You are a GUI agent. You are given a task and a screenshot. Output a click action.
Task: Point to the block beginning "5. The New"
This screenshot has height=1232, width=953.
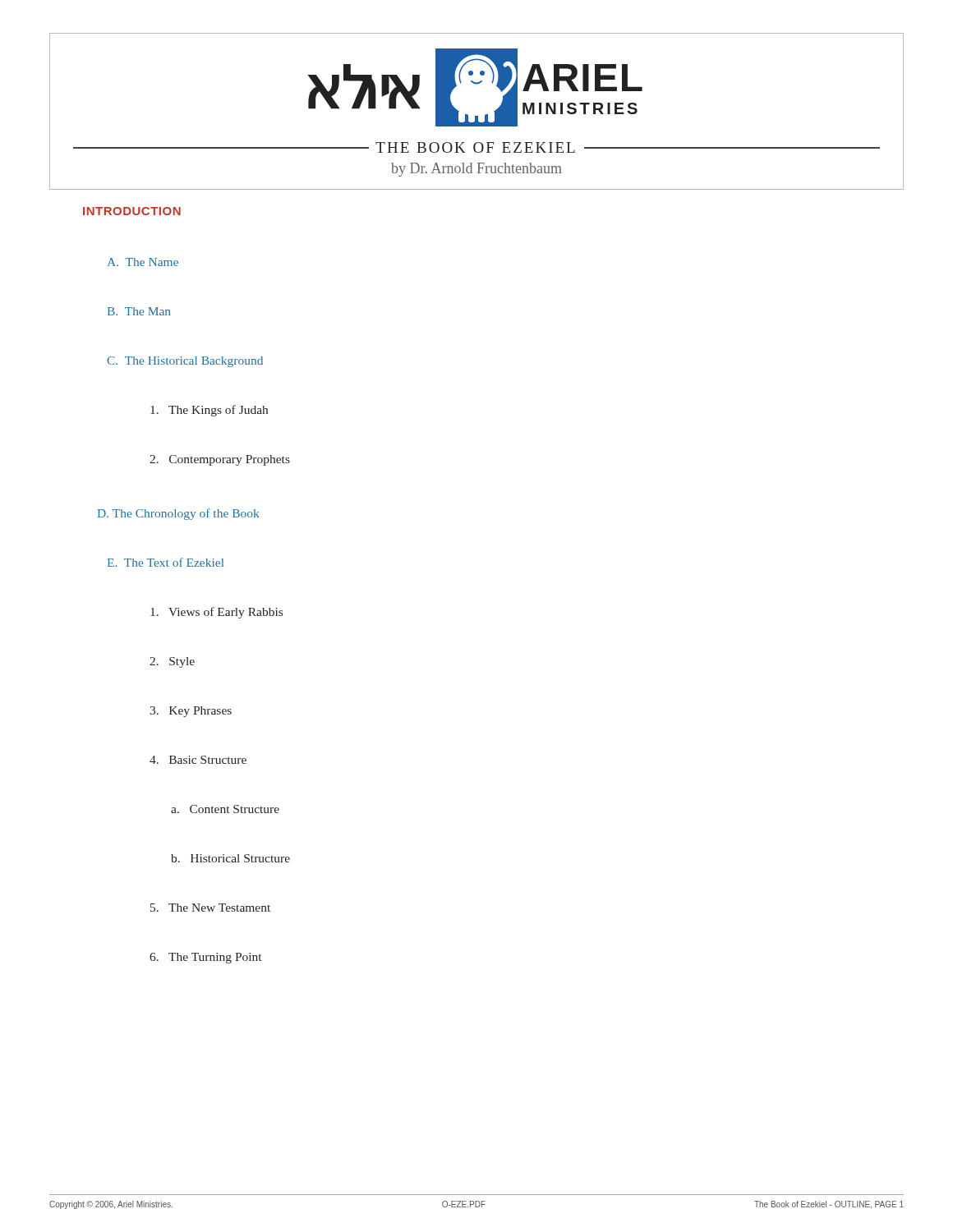(x=210, y=907)
